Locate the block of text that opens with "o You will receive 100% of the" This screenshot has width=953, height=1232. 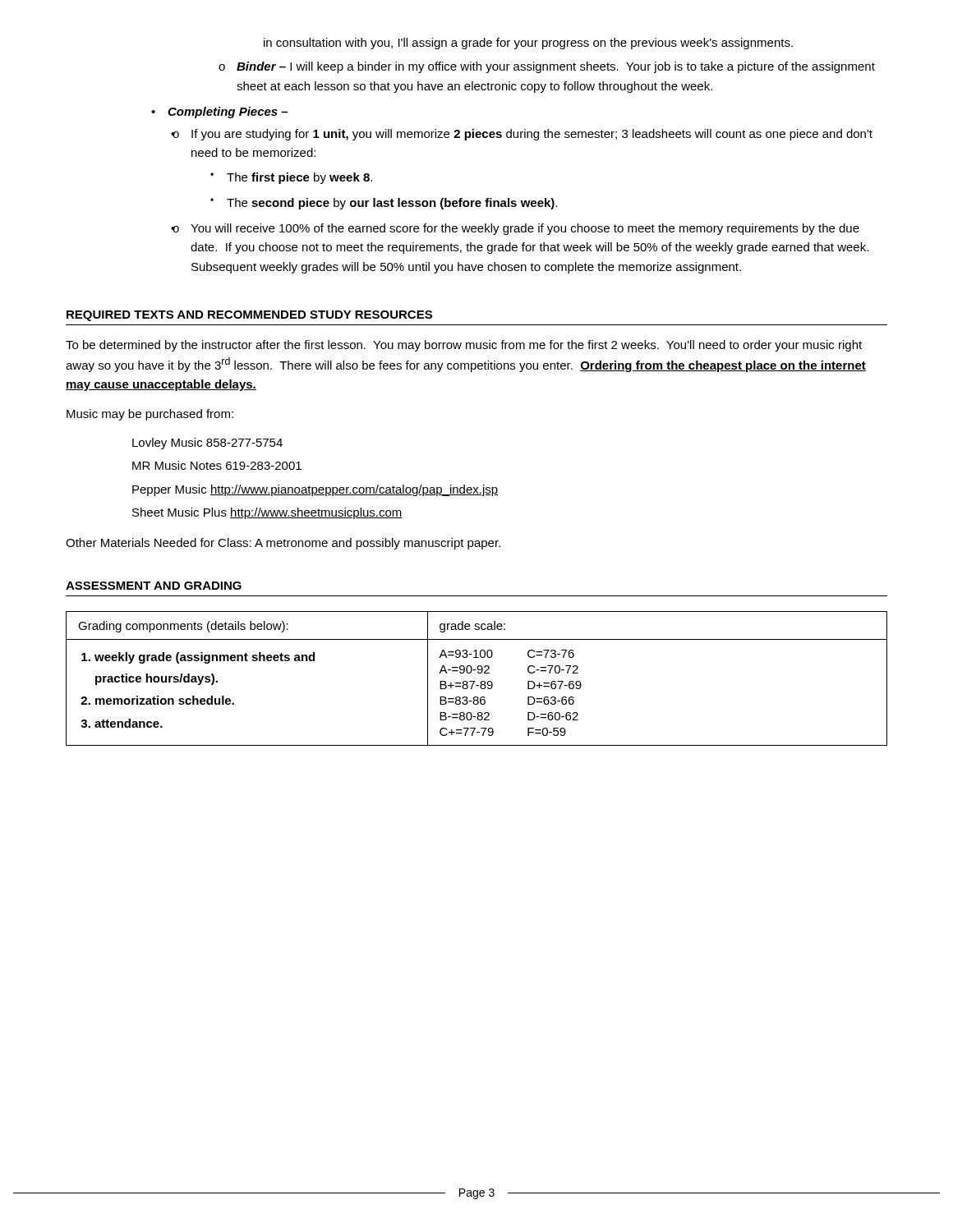tap(523, 246)
